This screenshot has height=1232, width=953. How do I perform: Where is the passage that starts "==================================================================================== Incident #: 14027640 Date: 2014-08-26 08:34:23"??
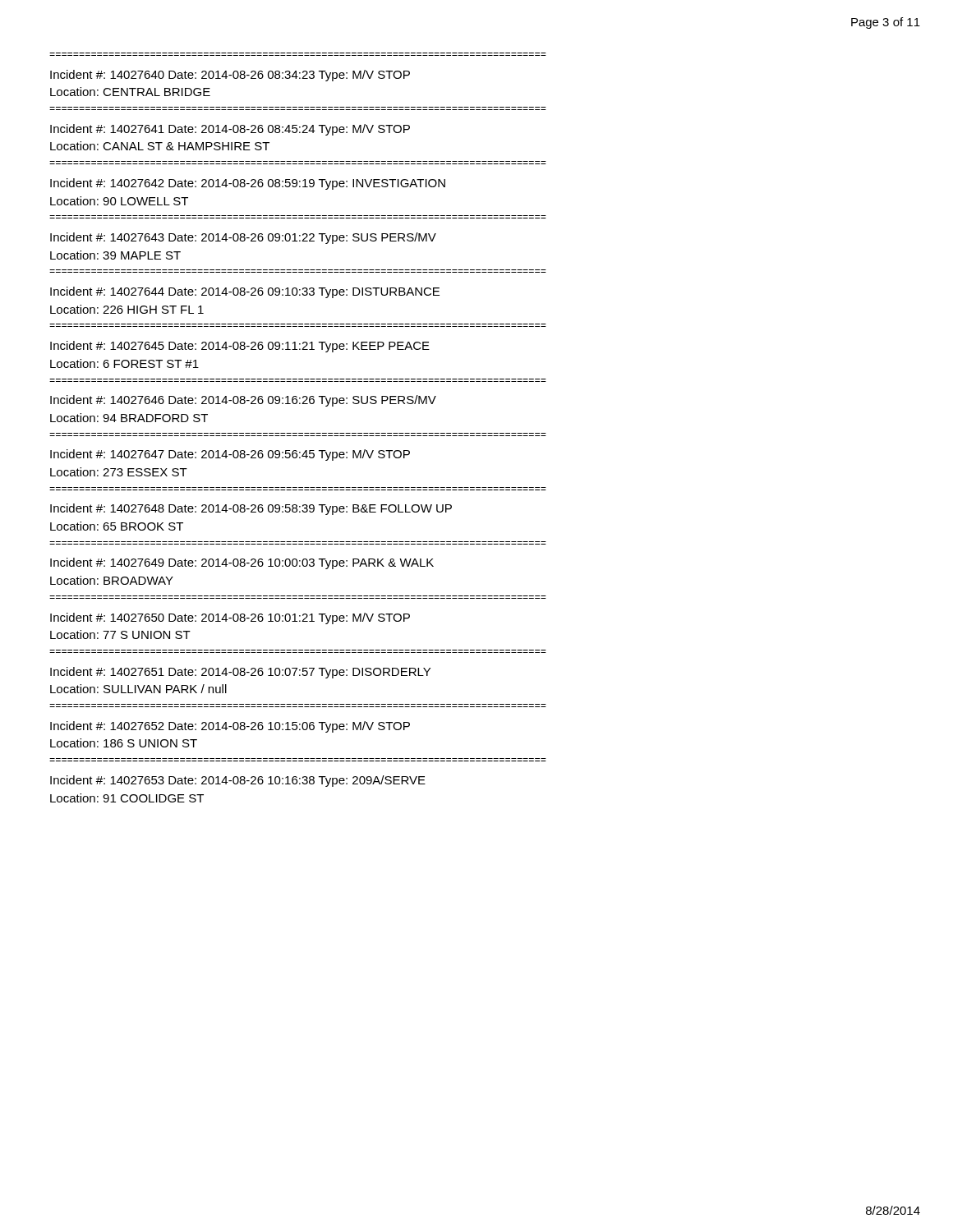point(230,76)
